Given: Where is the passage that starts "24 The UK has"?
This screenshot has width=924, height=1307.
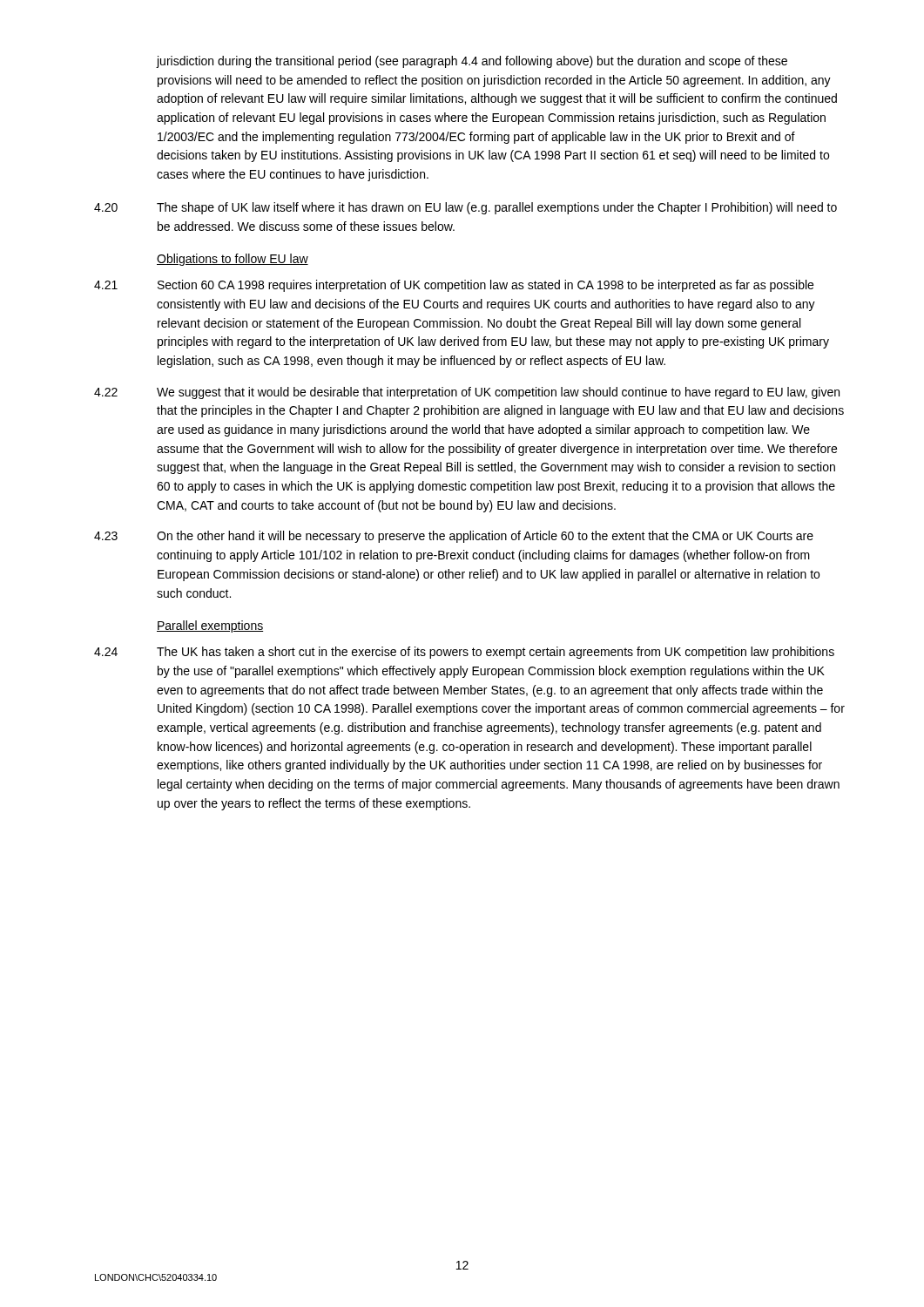Looking at the screenshot, I should 470,728.
